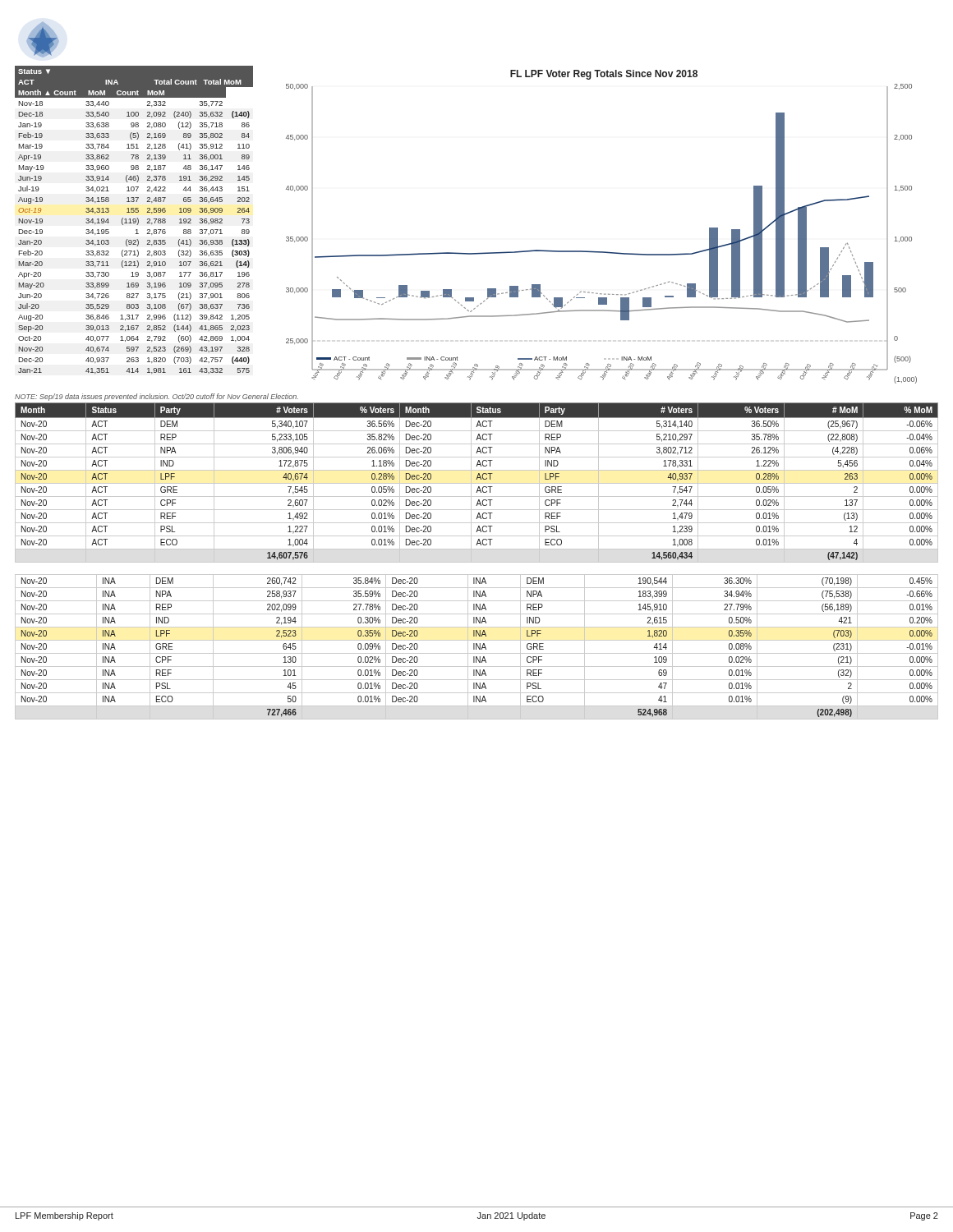Locate the line chart
The image size is (953, 1232).
[x=604, y=226]
